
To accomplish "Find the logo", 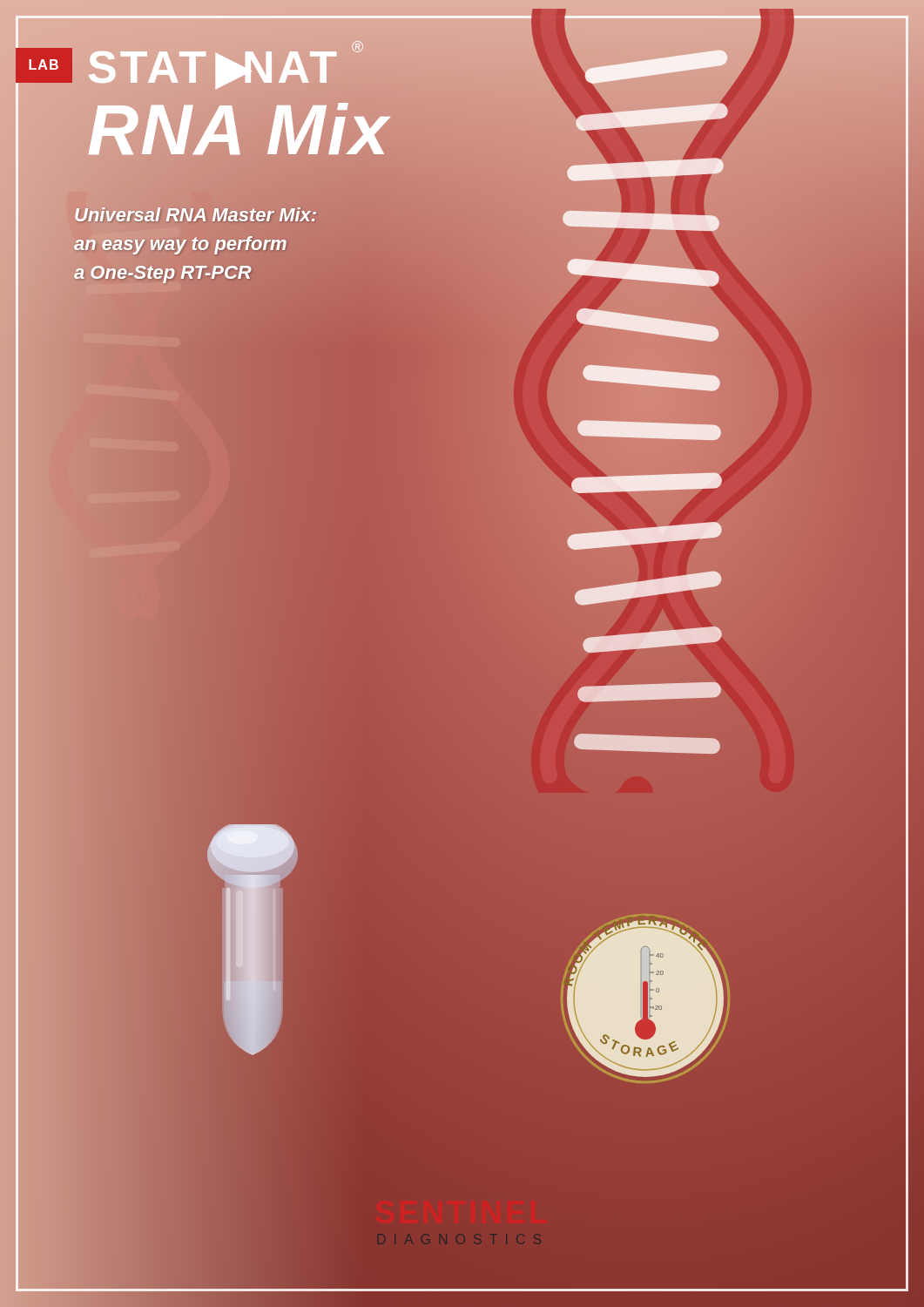I will pos(462,1223).
